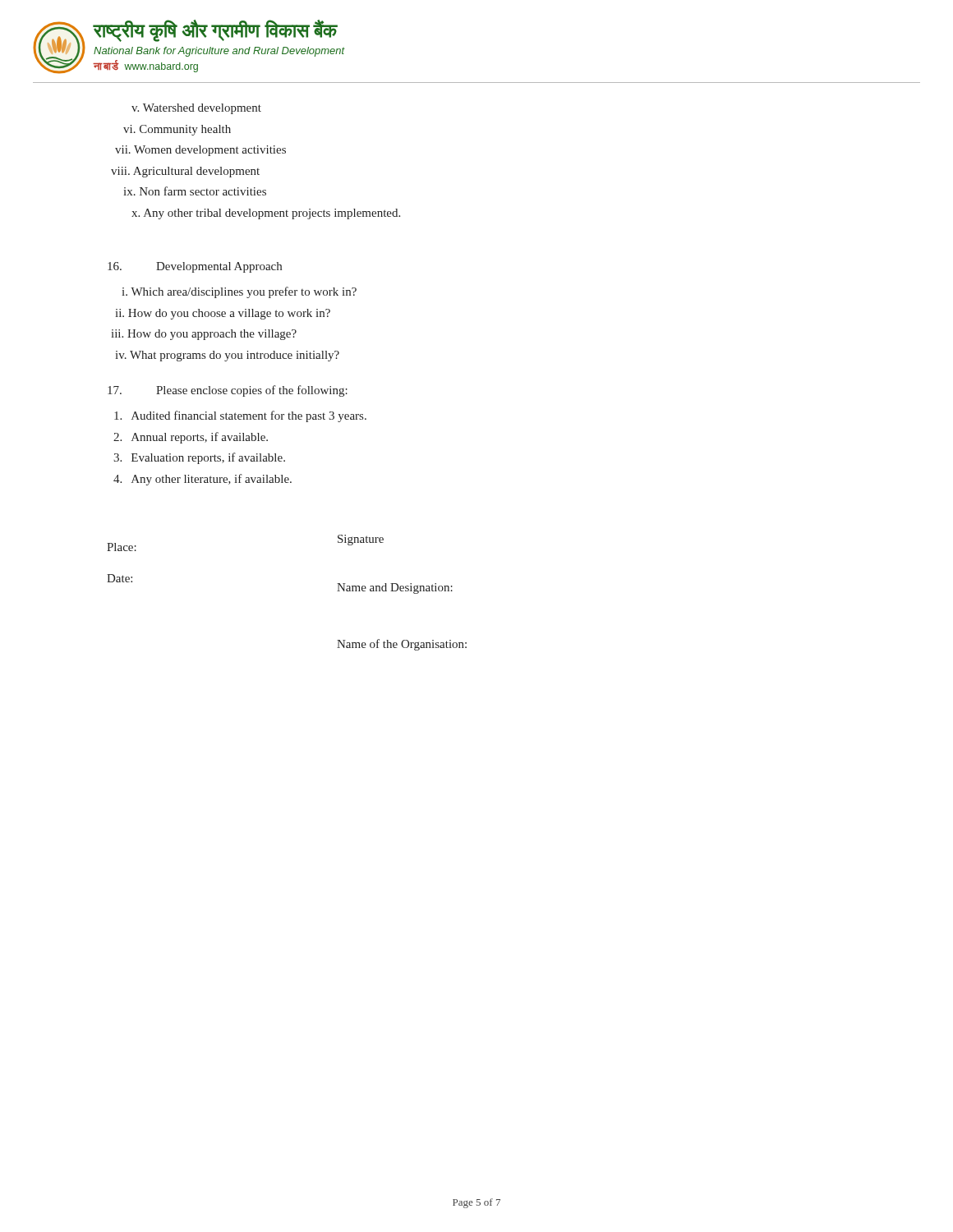
Task: Navigate to the text block starting "Audited financial statement for the past"
Action: click(x=240, y=416)
